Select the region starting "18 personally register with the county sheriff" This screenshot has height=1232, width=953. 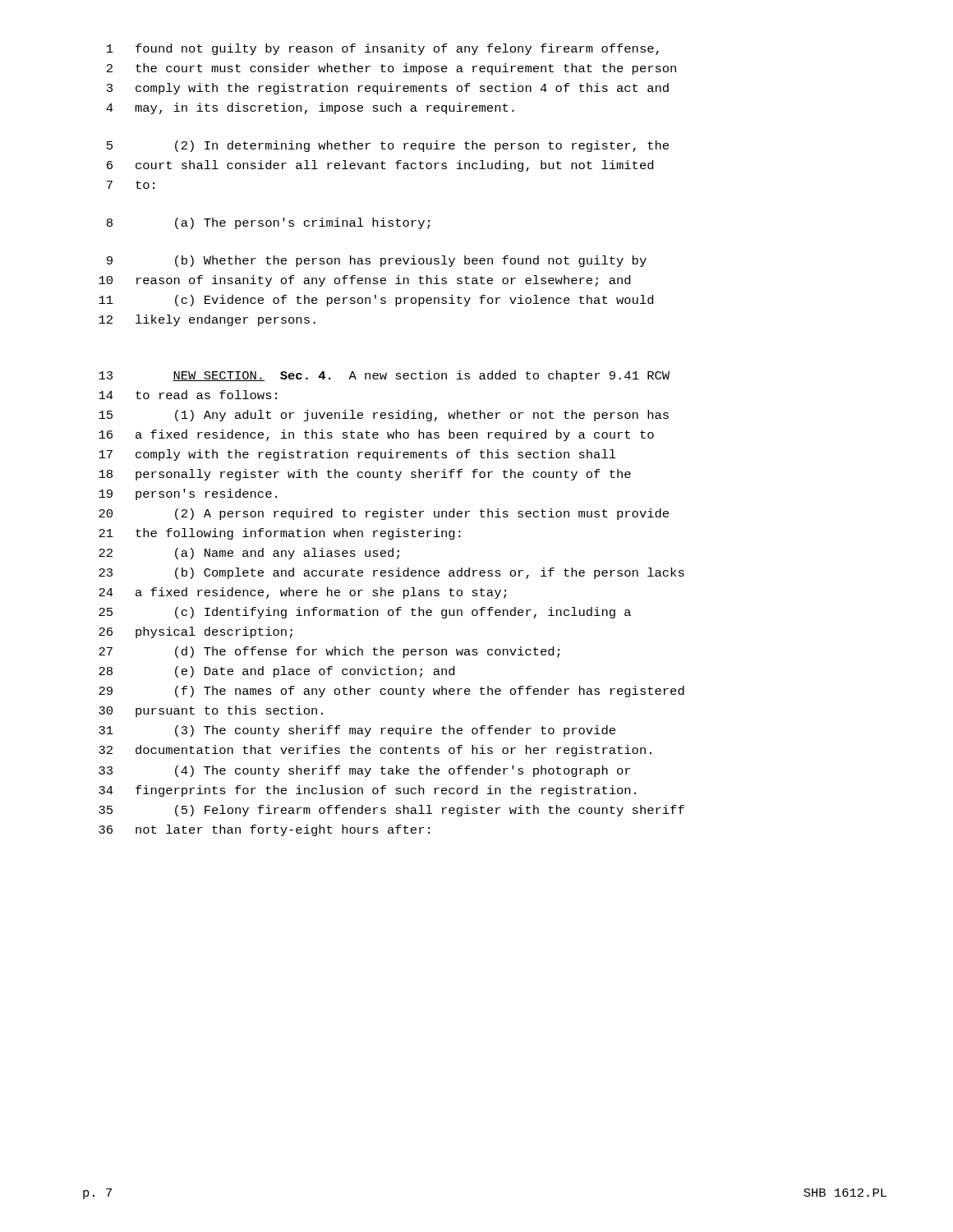pyautogui.click(x=357, y=475)
